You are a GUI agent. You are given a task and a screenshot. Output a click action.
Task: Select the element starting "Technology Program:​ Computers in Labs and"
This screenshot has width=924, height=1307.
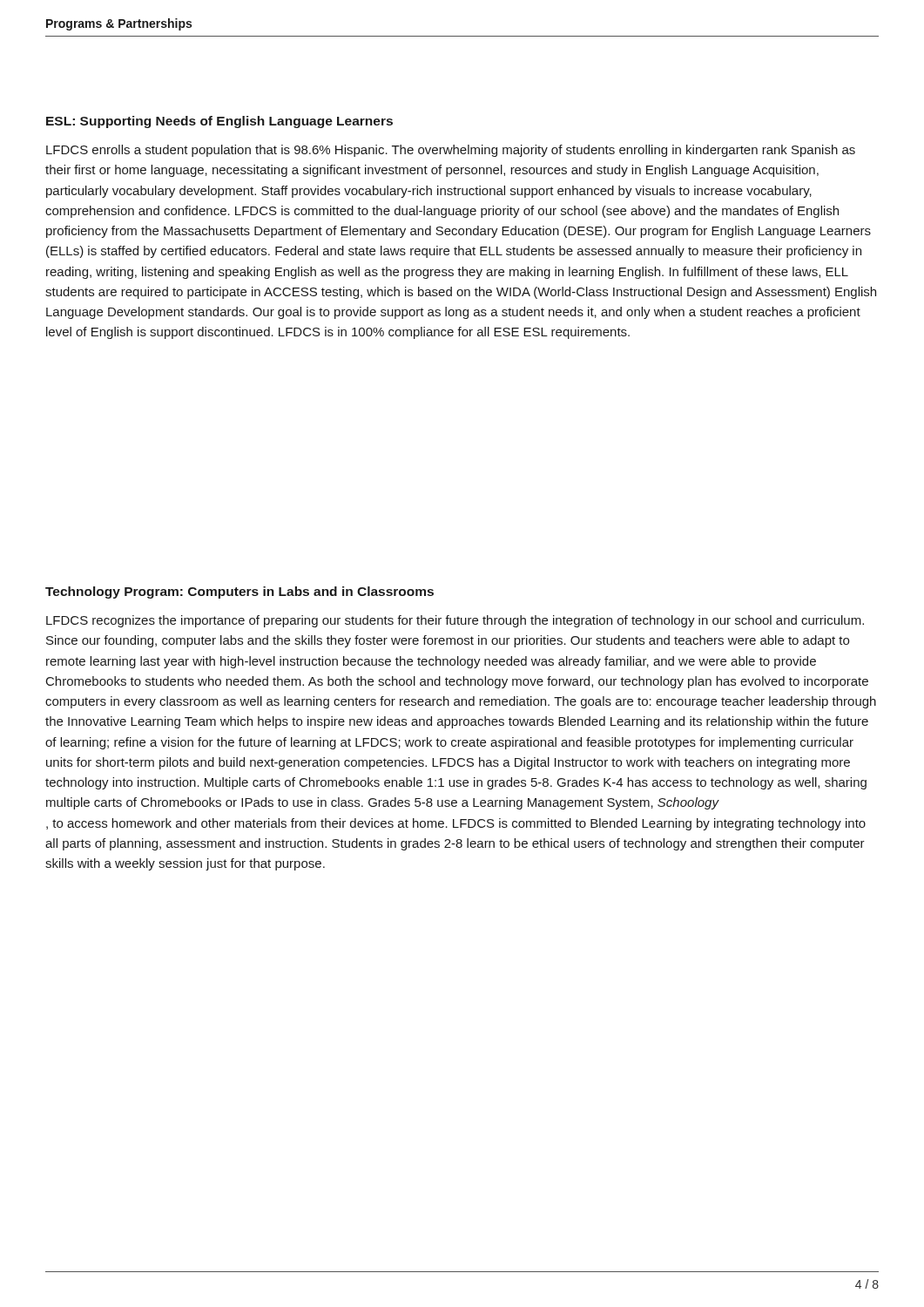[x=240, y=591]
